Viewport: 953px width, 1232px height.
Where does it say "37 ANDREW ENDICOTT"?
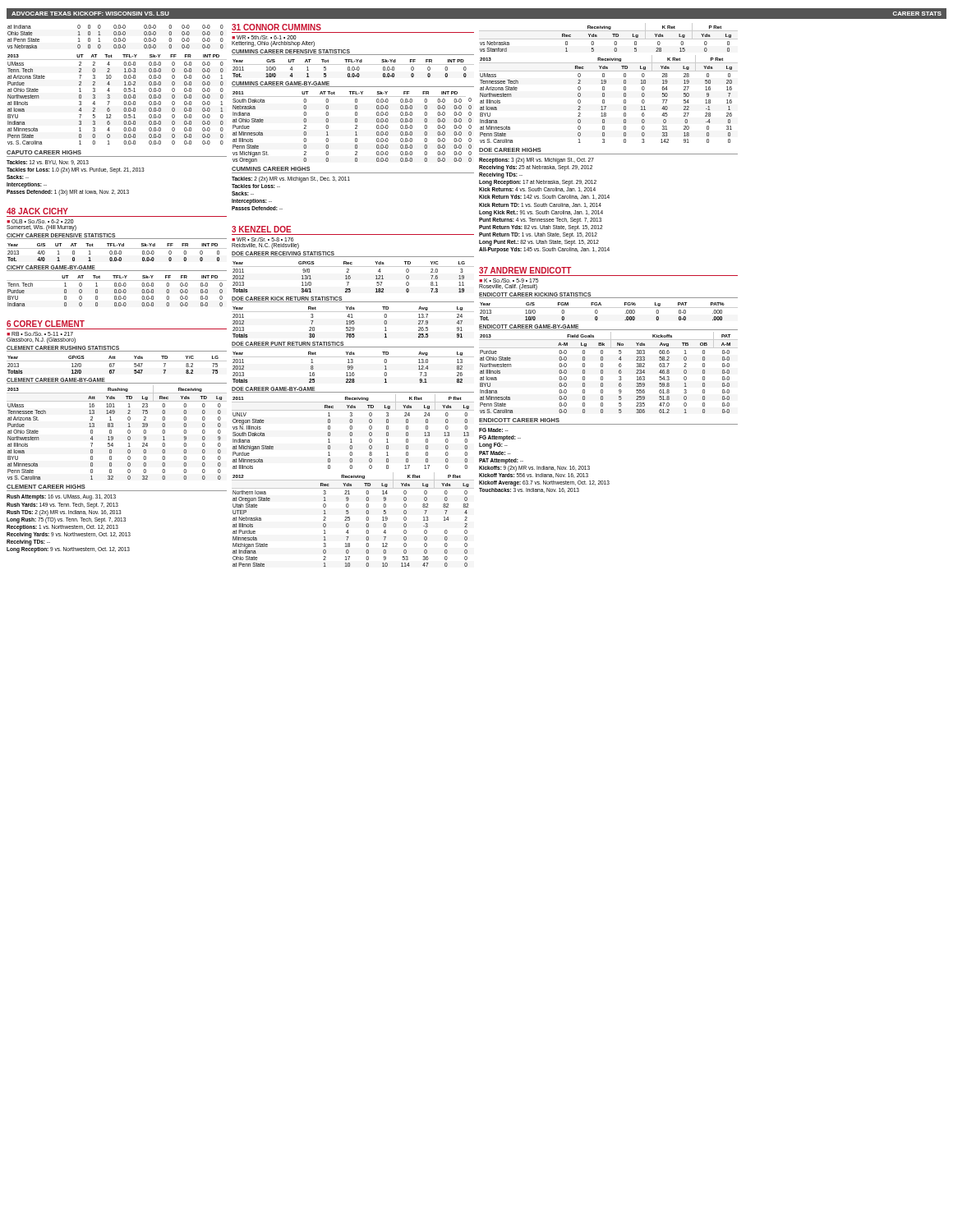pyautogui.click(x=525, y=271)
